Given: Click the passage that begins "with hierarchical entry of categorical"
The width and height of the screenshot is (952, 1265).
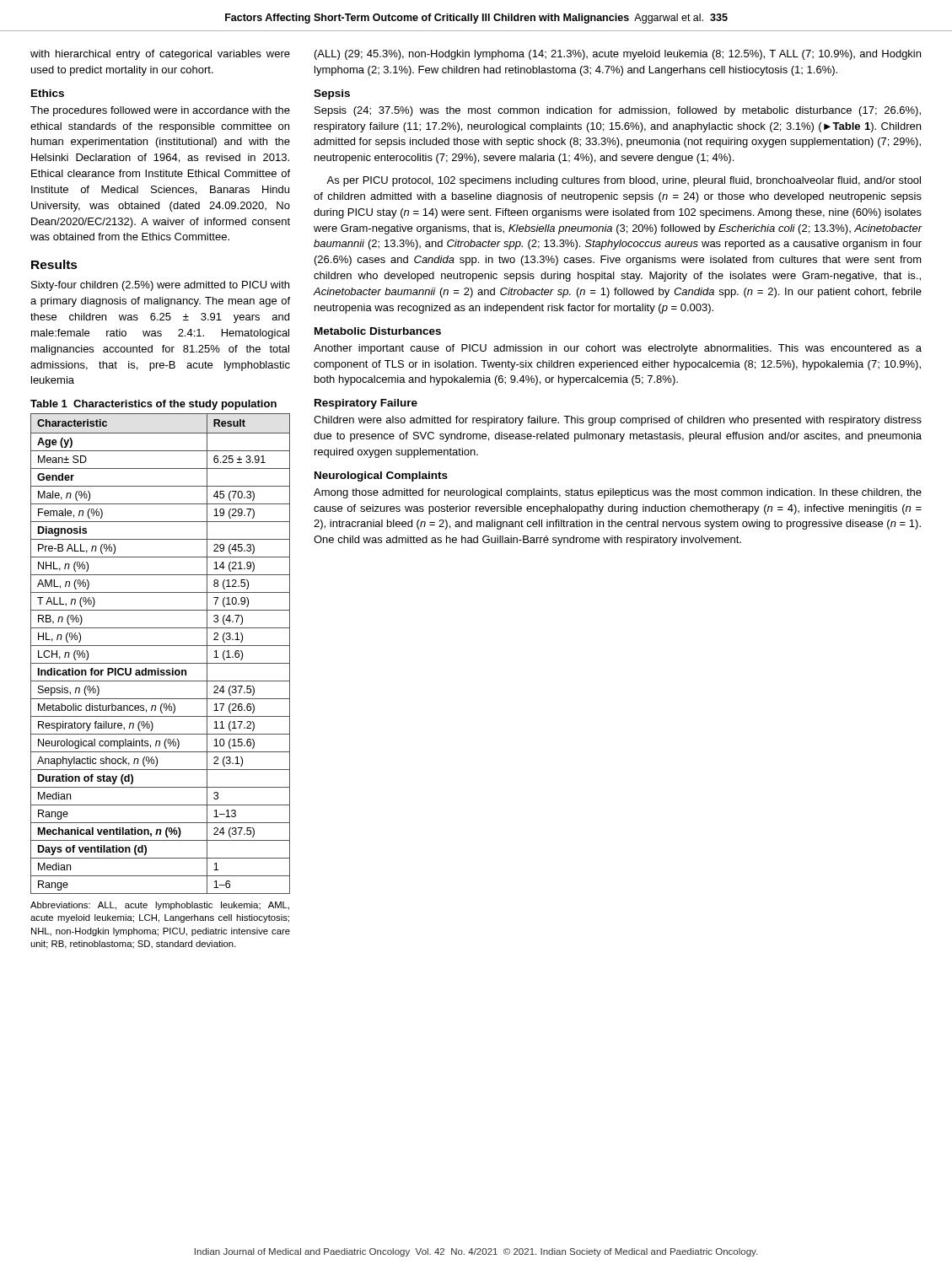Looking at the screenshot, I should (160, 61).
